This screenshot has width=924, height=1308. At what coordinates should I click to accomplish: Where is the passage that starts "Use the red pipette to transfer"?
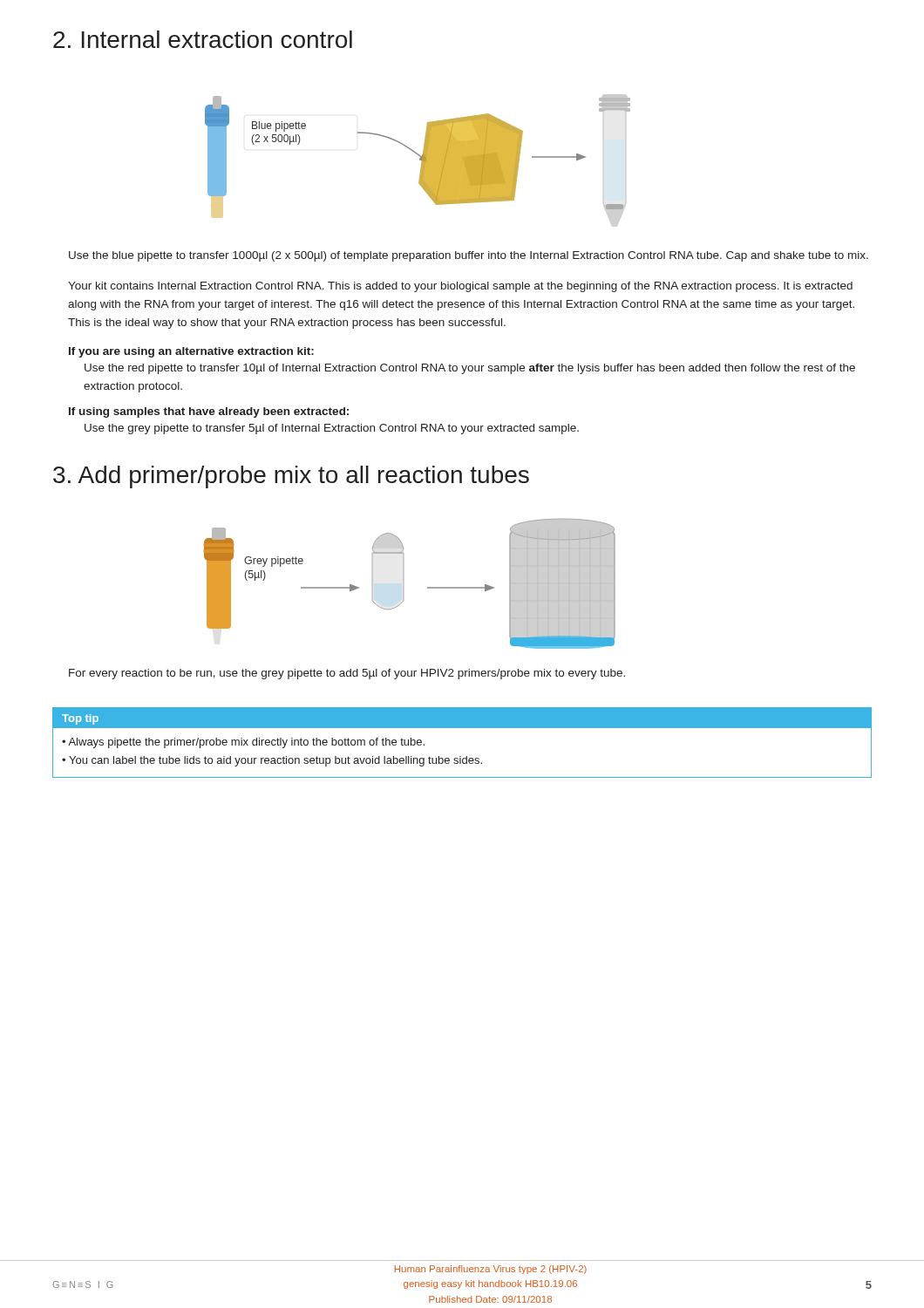[x=470, y=376]
